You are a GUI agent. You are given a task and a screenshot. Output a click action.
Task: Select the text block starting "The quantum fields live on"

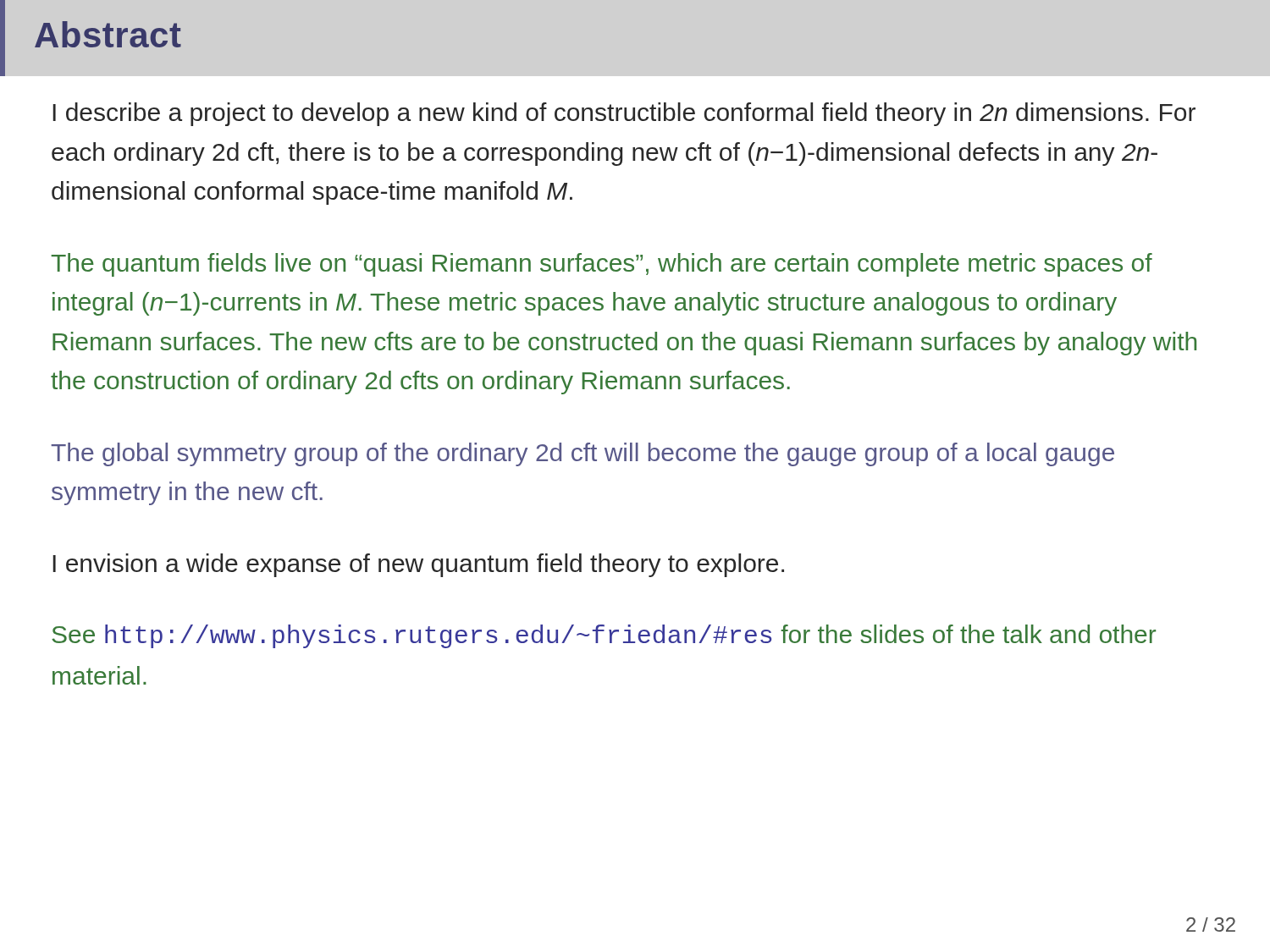[x=624, y=321]
